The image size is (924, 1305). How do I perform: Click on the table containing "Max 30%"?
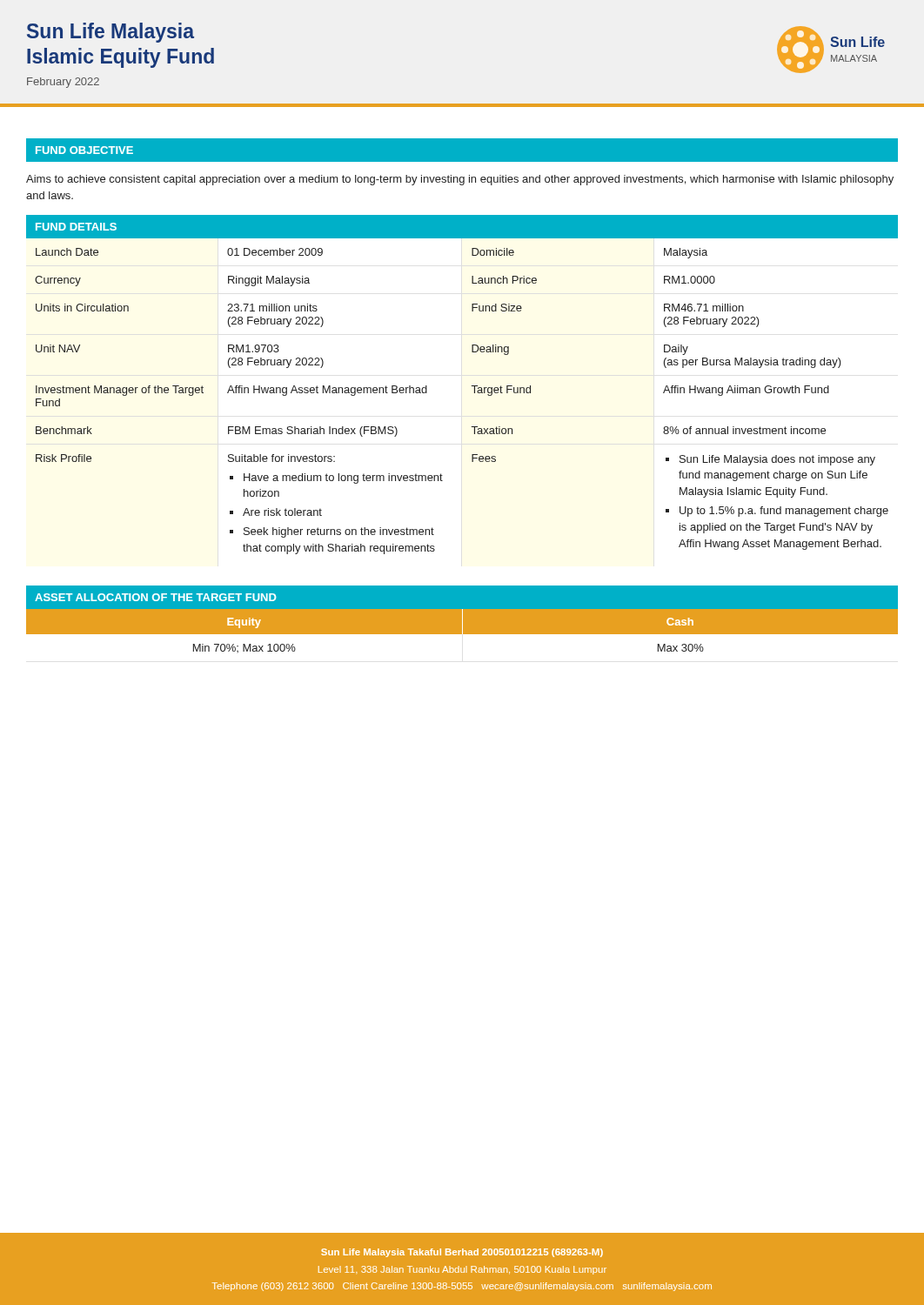[462, 635]
